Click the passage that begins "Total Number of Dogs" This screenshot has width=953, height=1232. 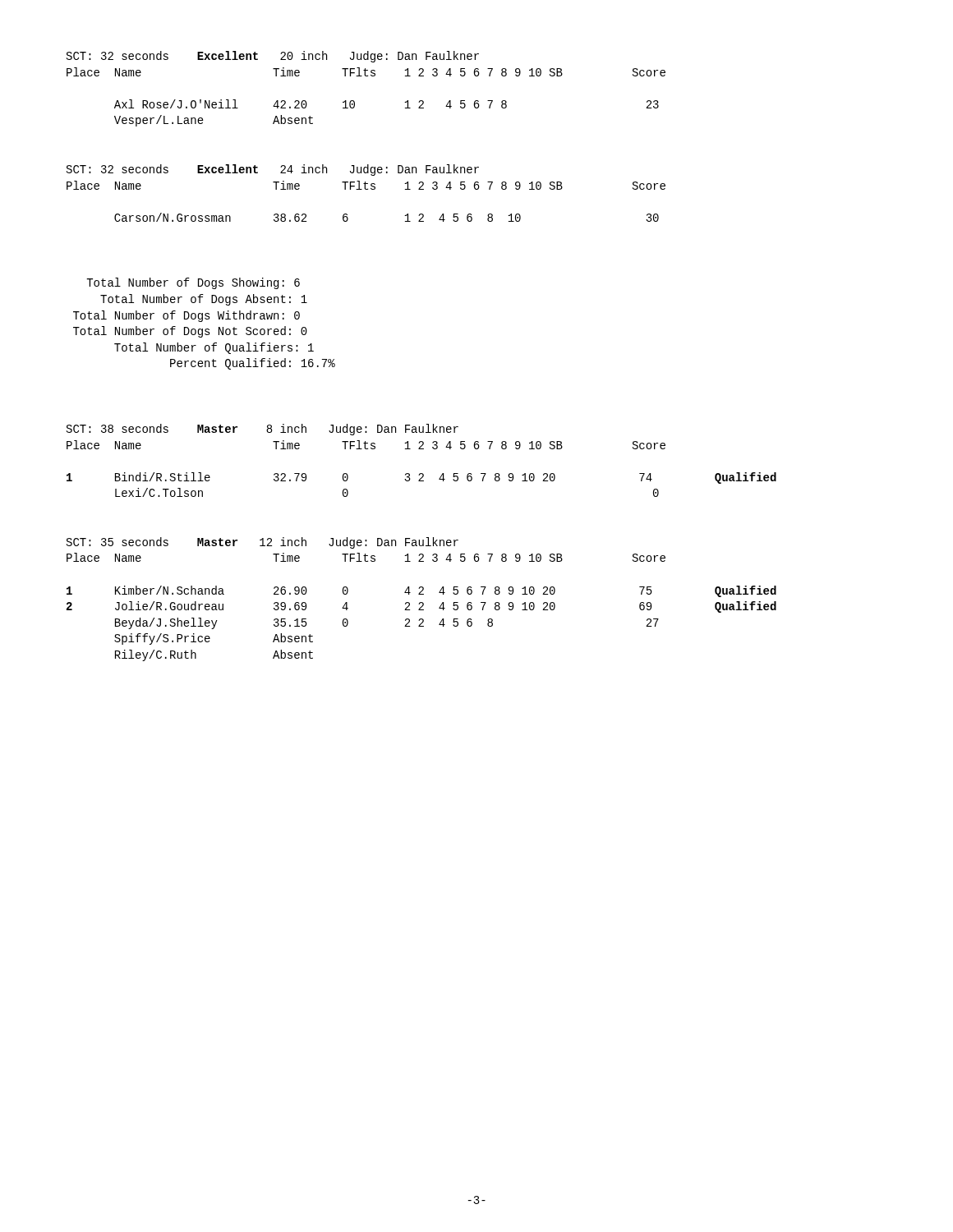click(x=204, y=324)
